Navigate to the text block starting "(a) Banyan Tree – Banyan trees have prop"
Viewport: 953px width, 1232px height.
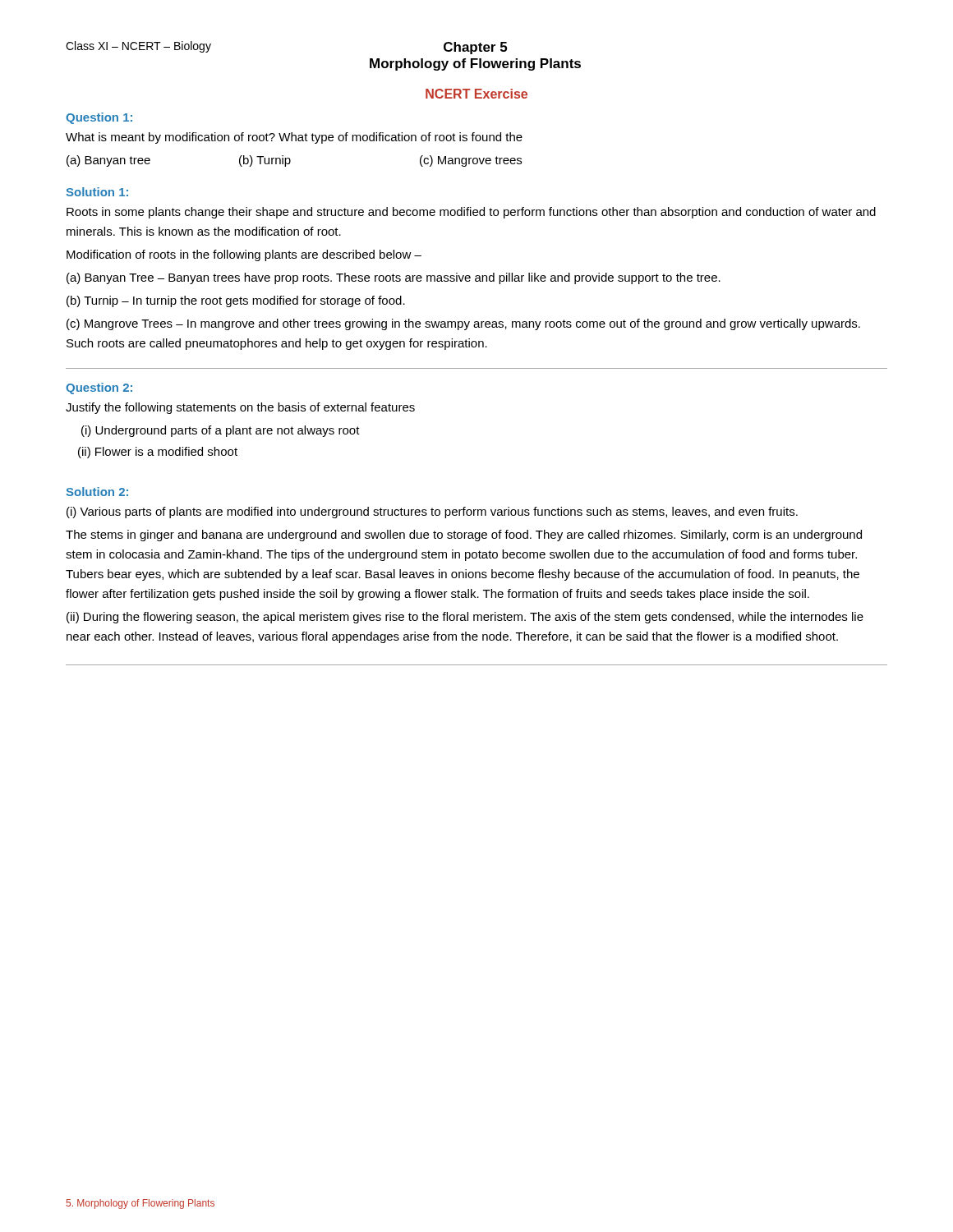coord(393,277)
